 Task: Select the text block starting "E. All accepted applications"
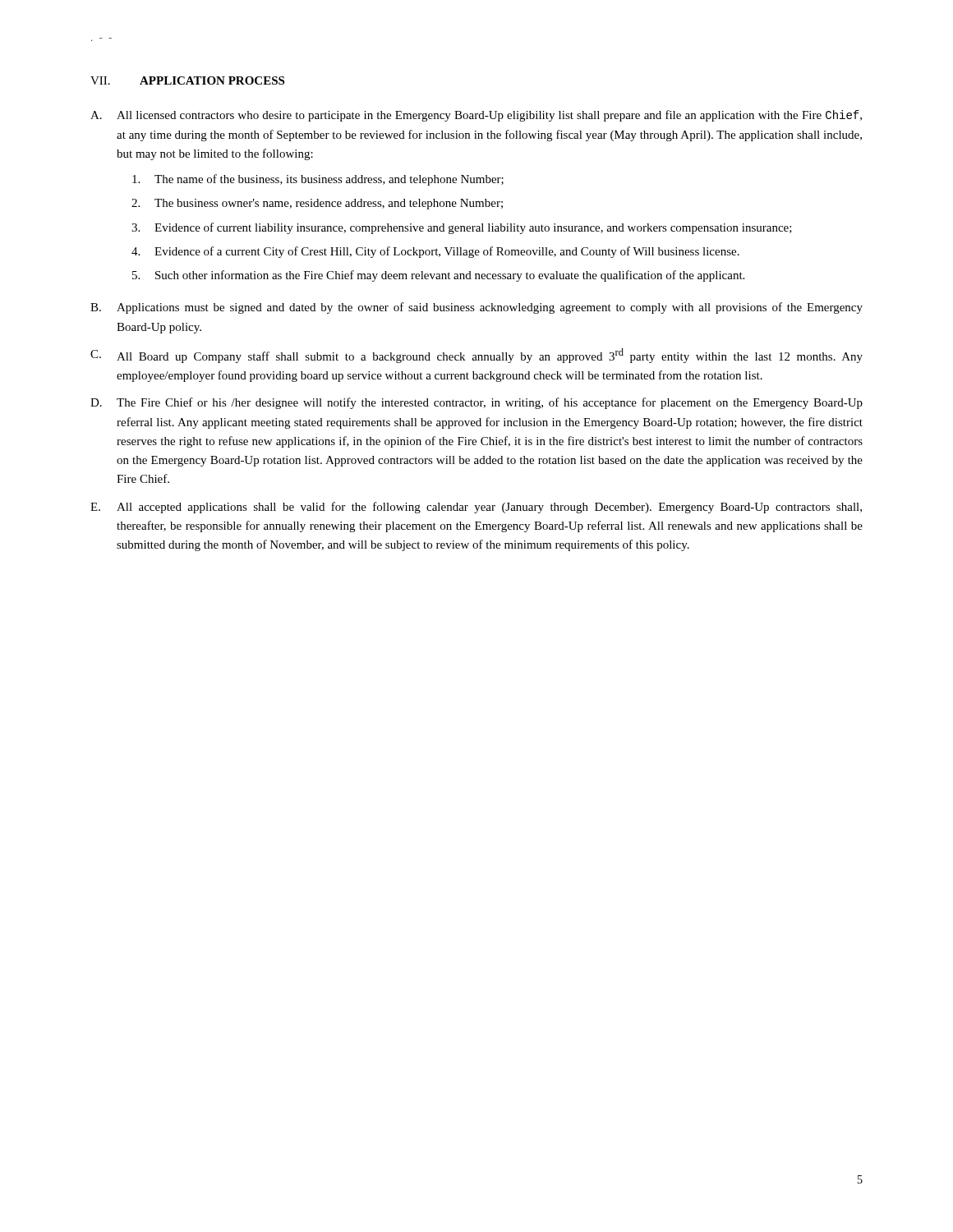476,526
